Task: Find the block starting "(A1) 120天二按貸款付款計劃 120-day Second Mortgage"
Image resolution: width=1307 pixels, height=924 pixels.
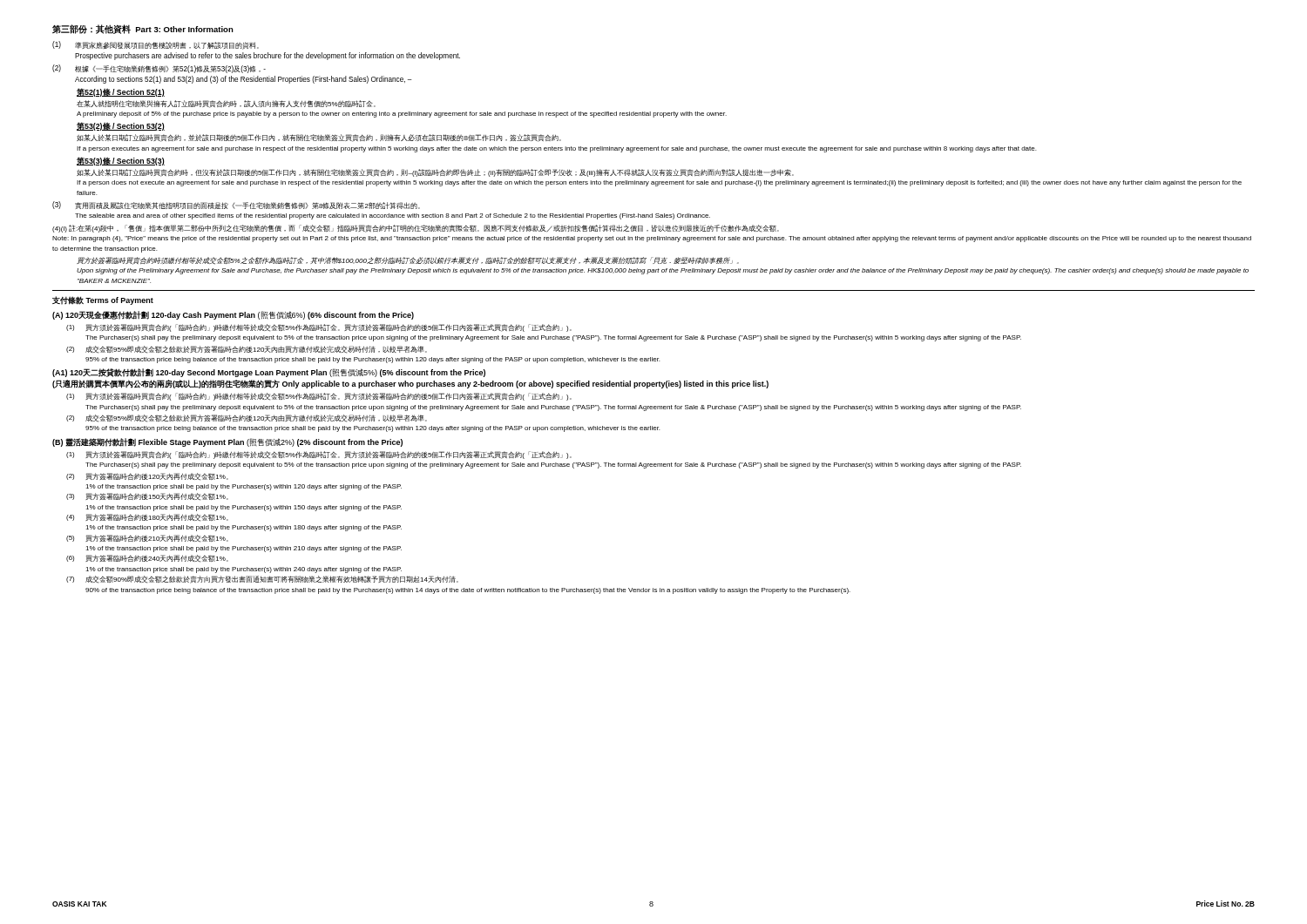Action: click(x=410, y=379)
